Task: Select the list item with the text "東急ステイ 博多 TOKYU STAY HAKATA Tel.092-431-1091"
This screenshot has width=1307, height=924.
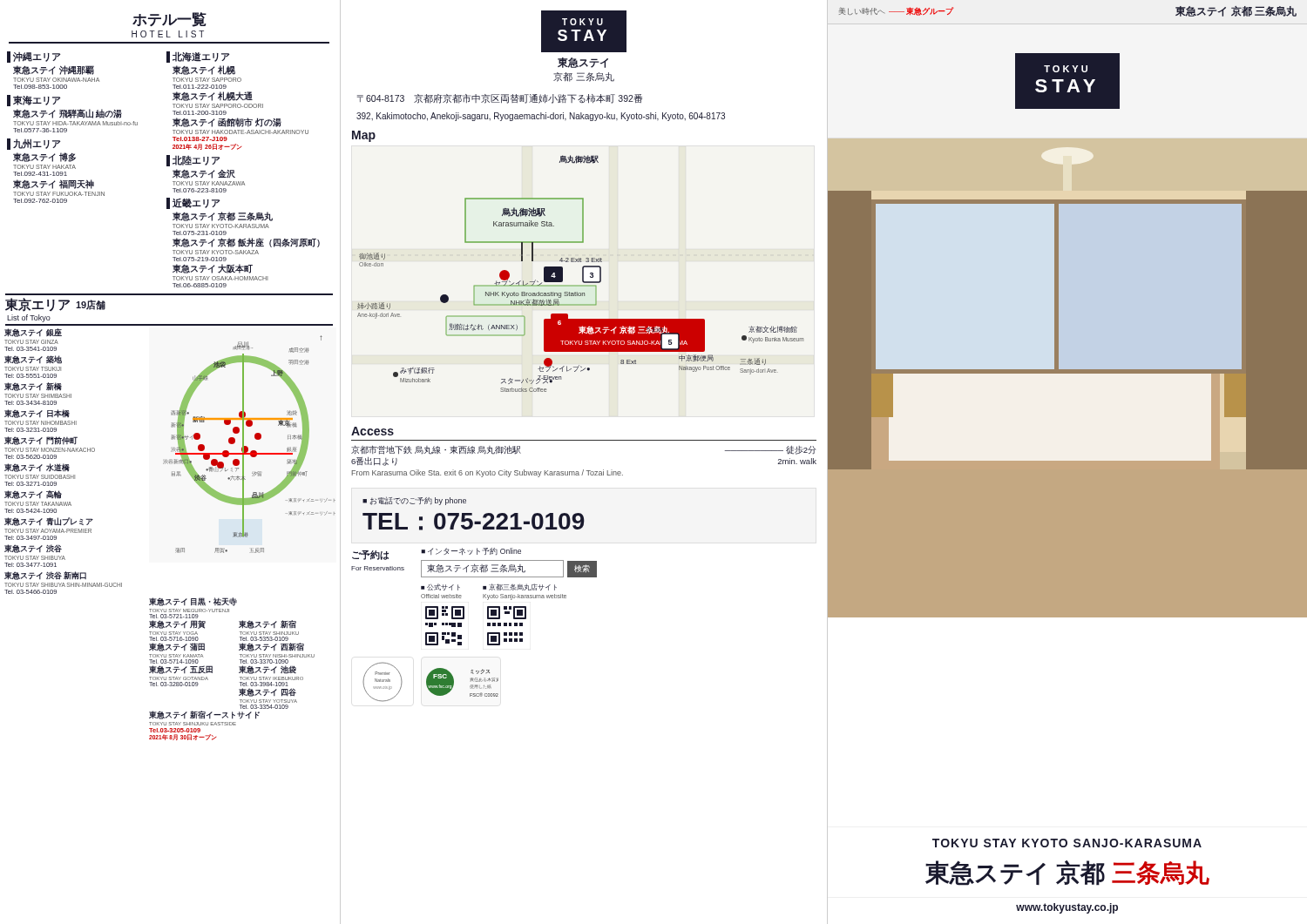Action: click(x=44, y=157)
